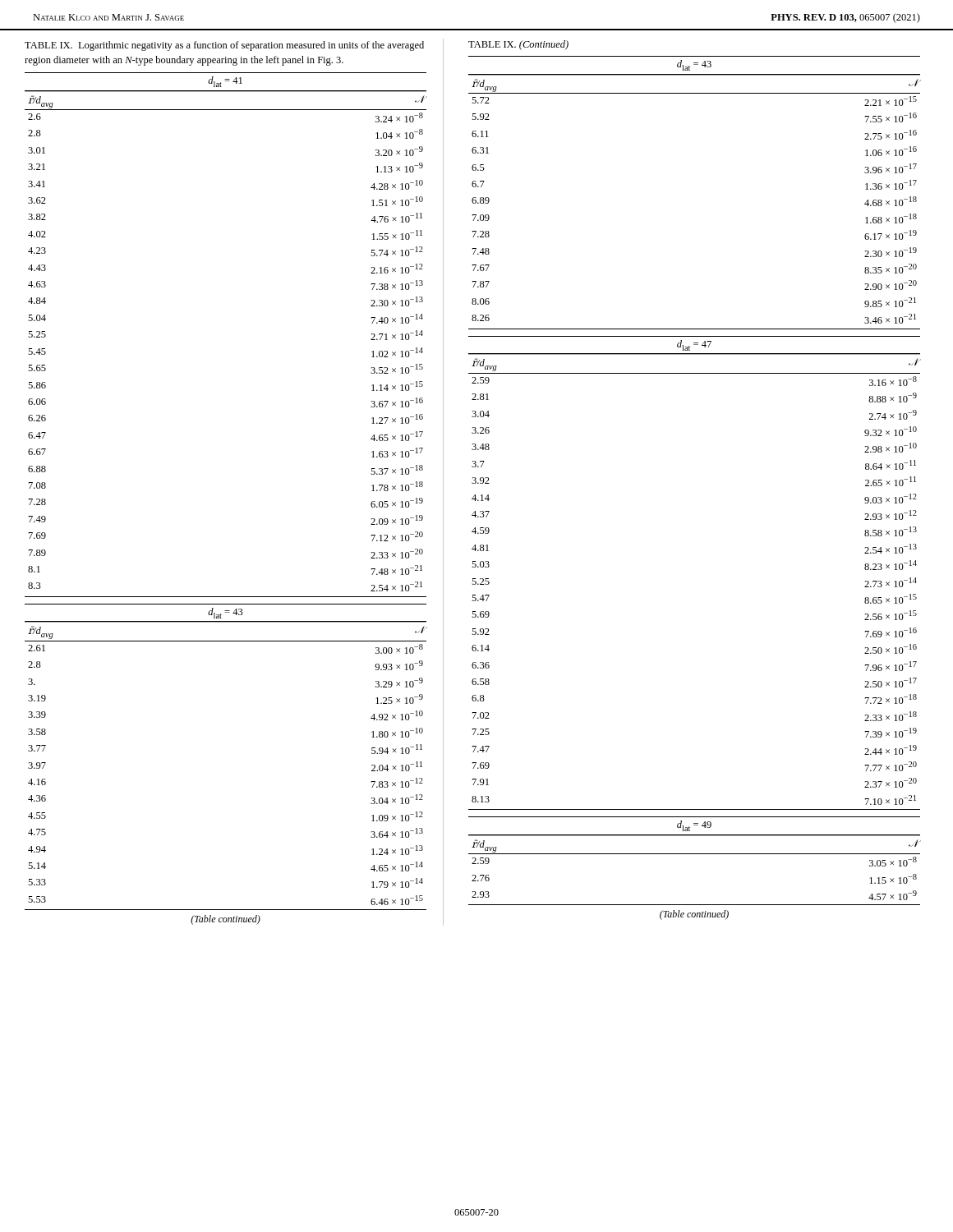Viewport: 953px width, 1232px height.
Task: Click on the table containing "dlat = 41 r̄/davg"
Action: [226, 335]
